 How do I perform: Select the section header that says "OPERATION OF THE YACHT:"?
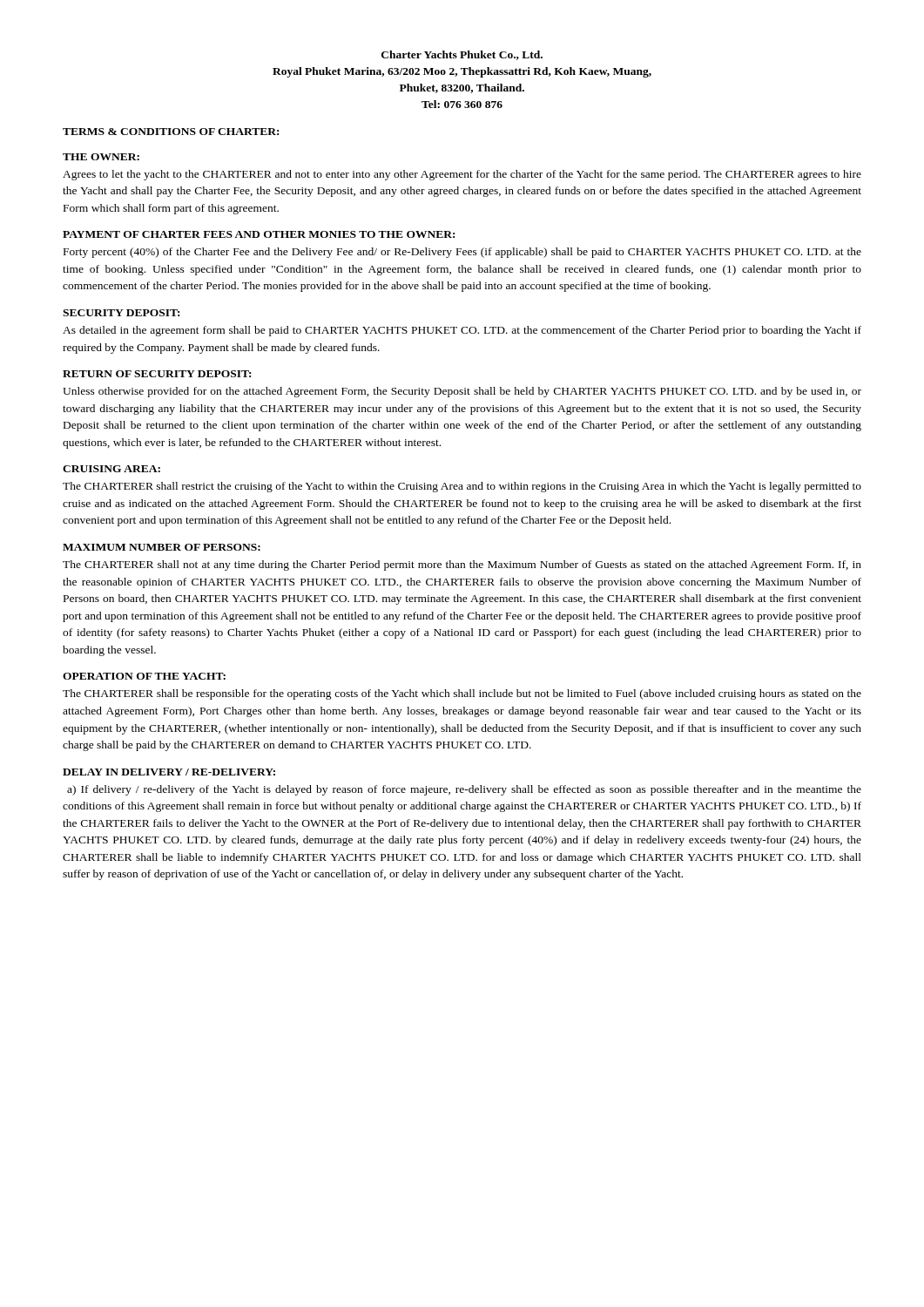pyautogui.click(x=145, y=676)
